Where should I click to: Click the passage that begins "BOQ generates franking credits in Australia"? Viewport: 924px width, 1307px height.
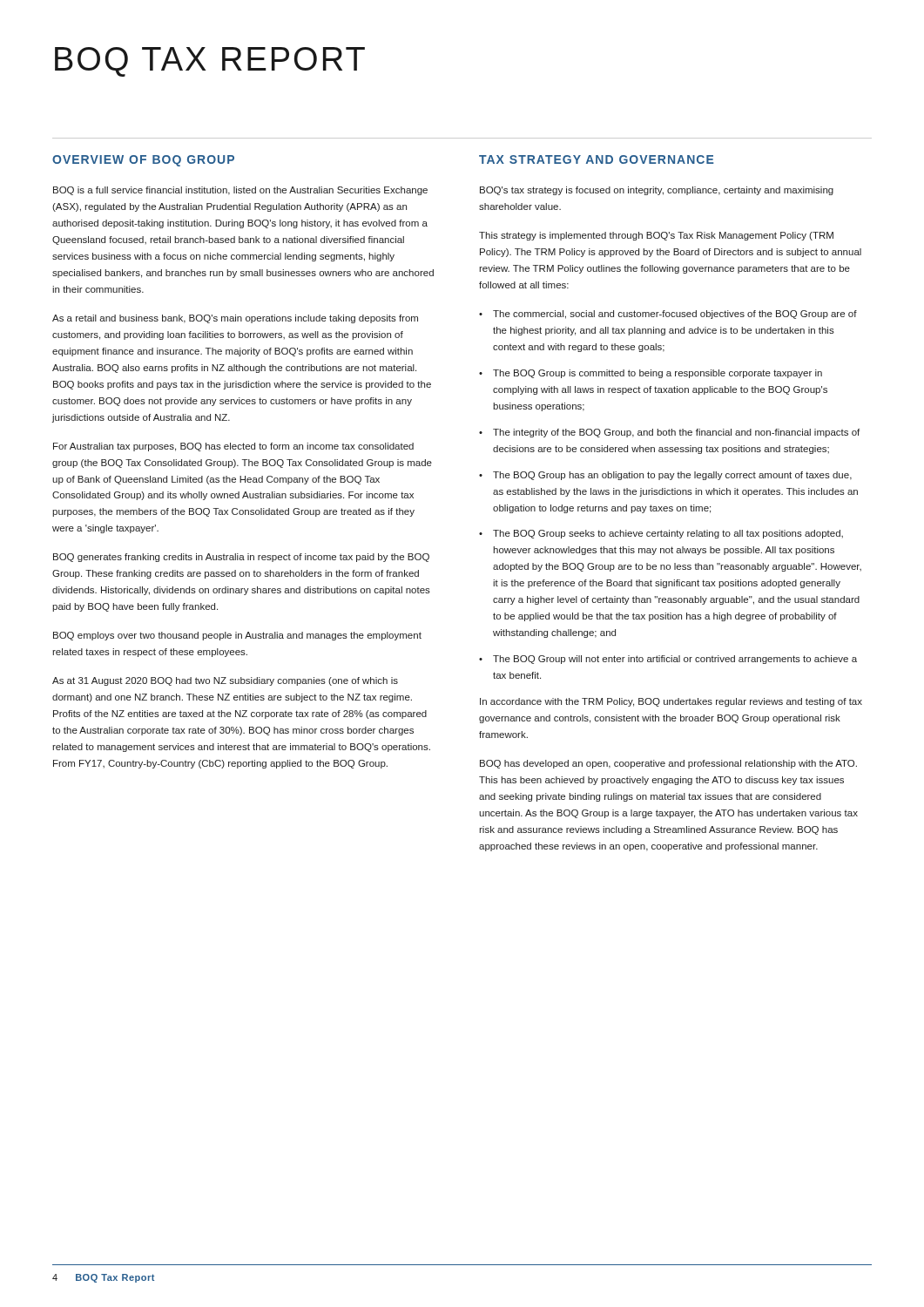[241, 582]
